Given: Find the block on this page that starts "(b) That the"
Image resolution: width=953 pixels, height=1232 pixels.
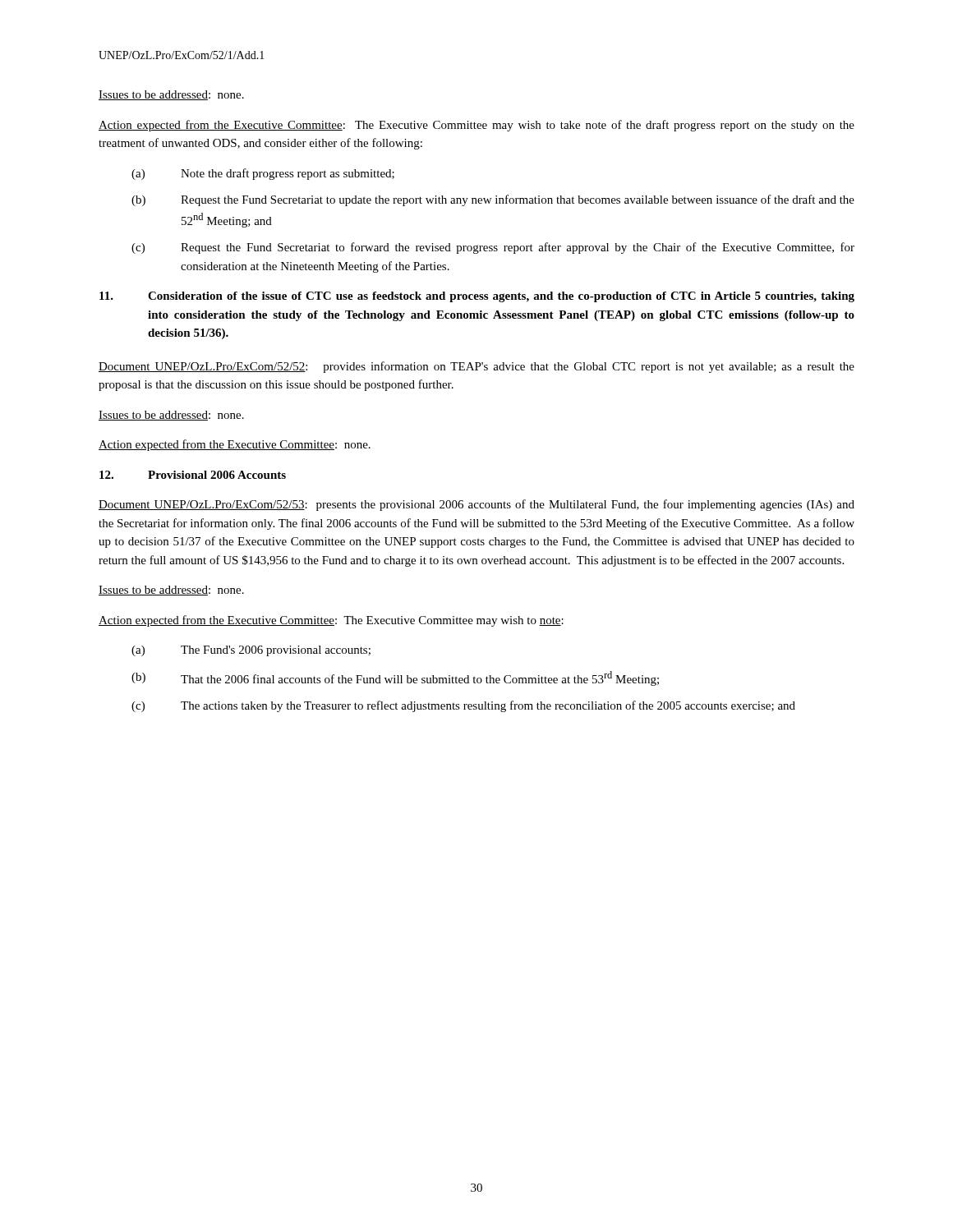Looking at the screenshot, I should click(493, 678).
